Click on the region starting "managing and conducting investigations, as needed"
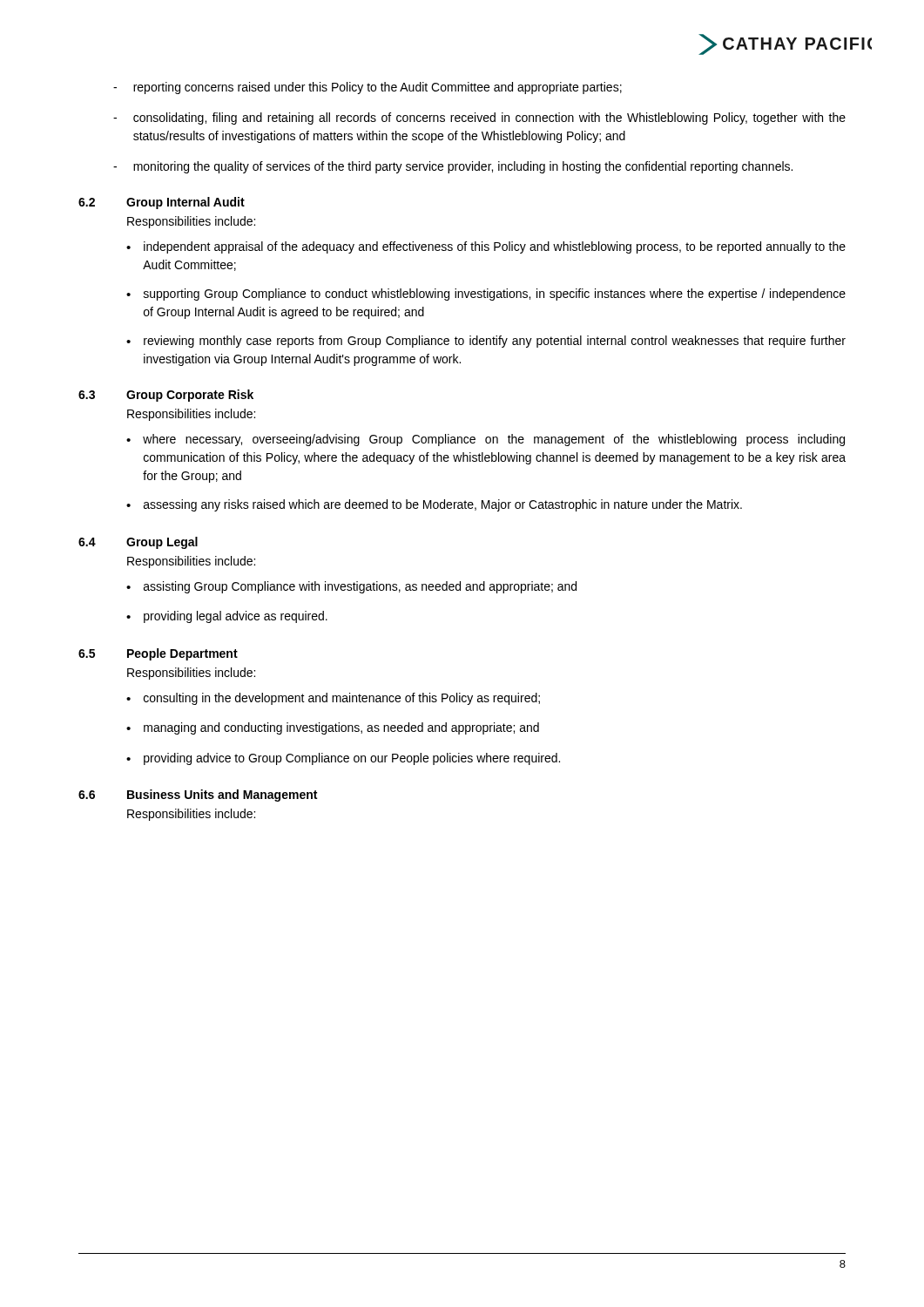924x1307 pixels. coord(494,728)
